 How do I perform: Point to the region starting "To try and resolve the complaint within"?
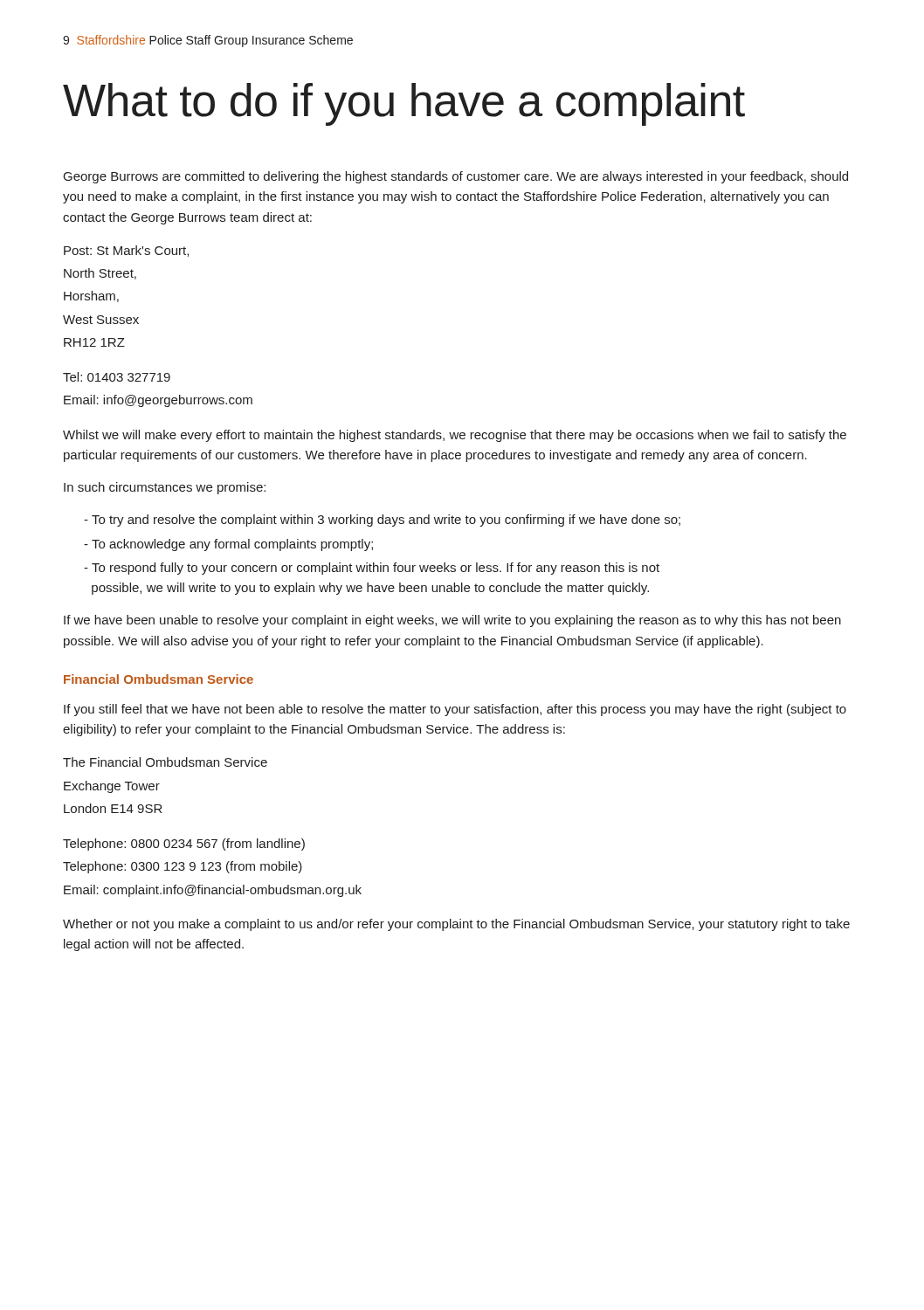pos(383,520)
